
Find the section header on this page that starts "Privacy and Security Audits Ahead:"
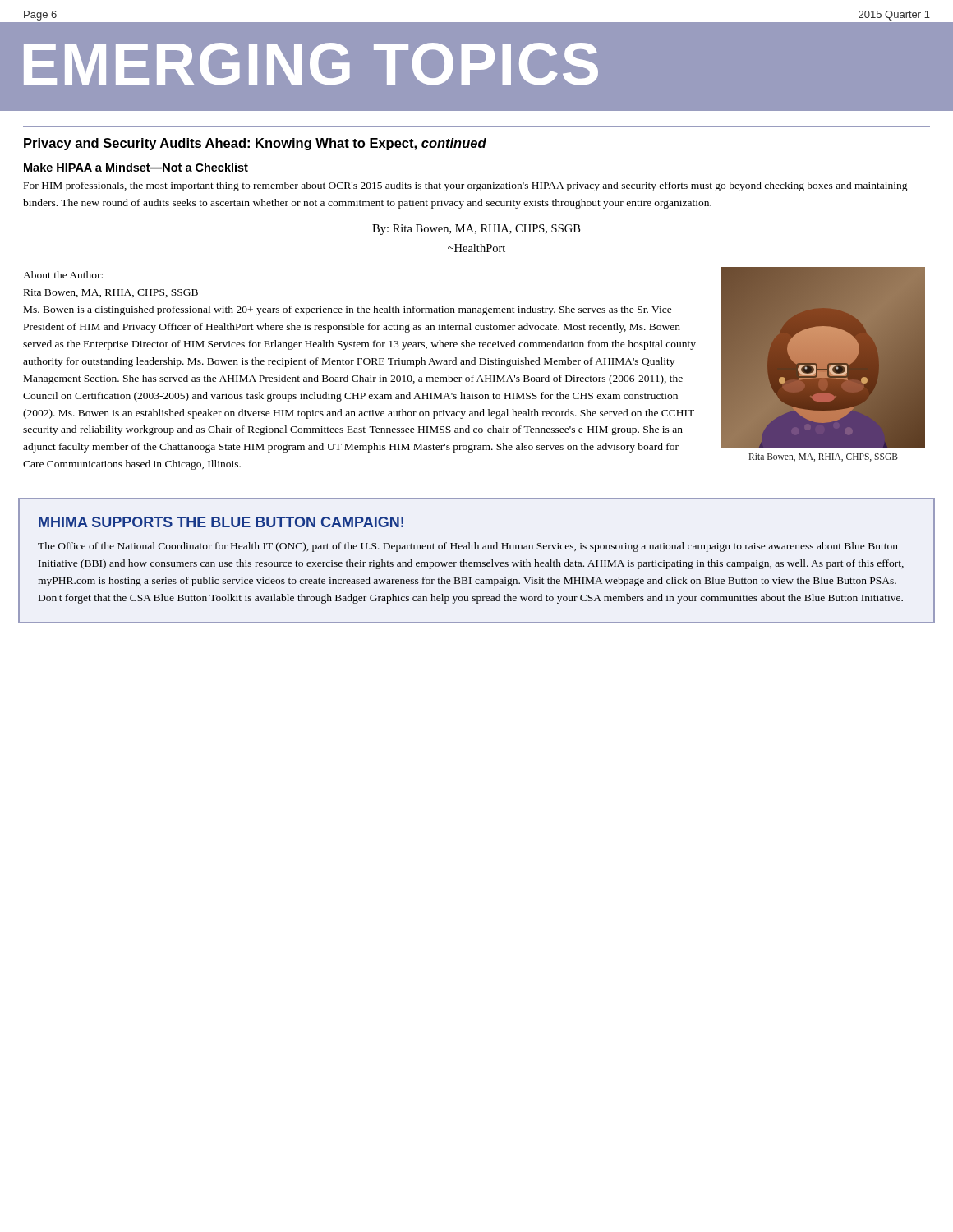(254, 143)
